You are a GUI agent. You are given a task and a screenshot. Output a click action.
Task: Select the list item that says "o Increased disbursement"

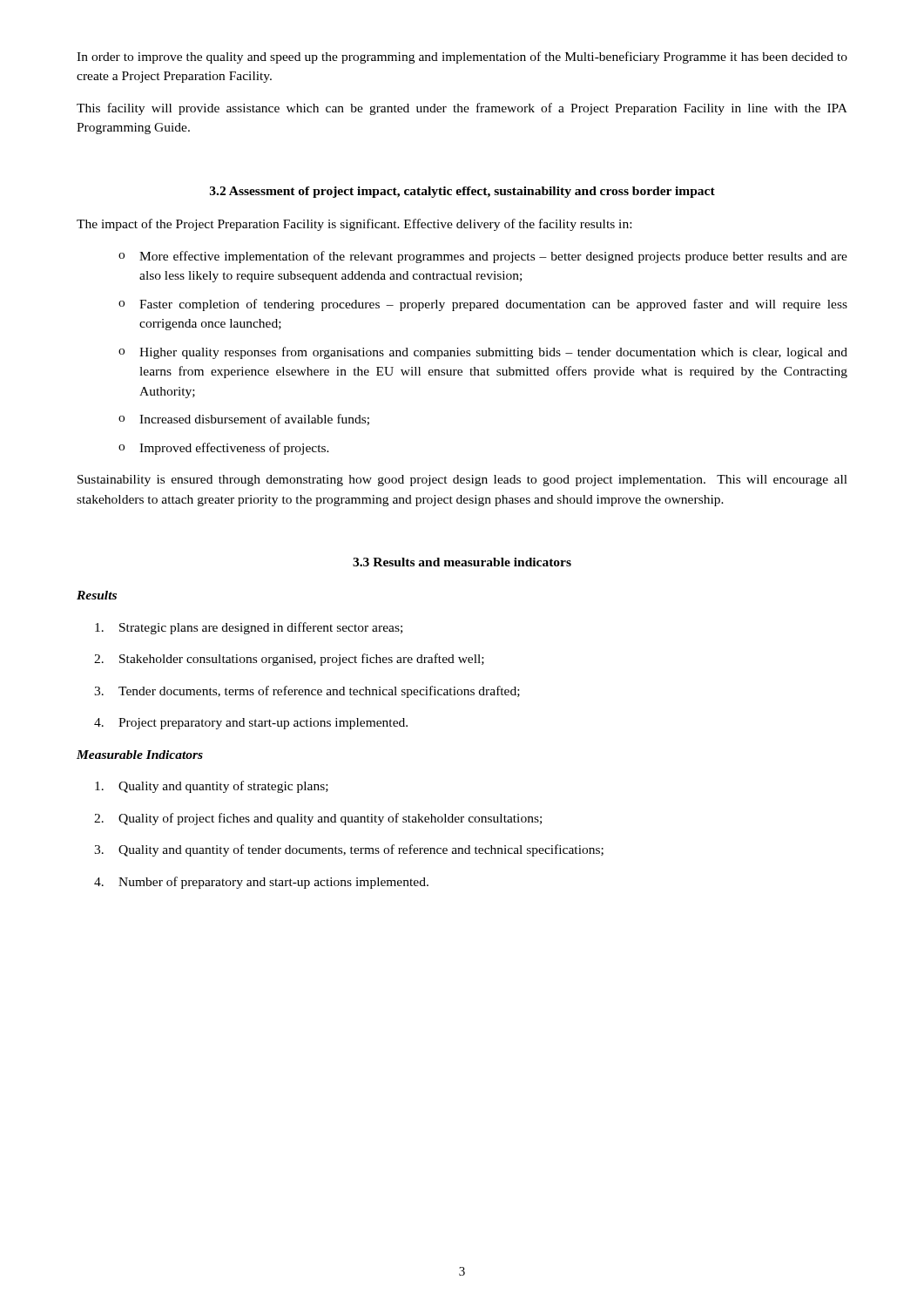tap(244, 420)
